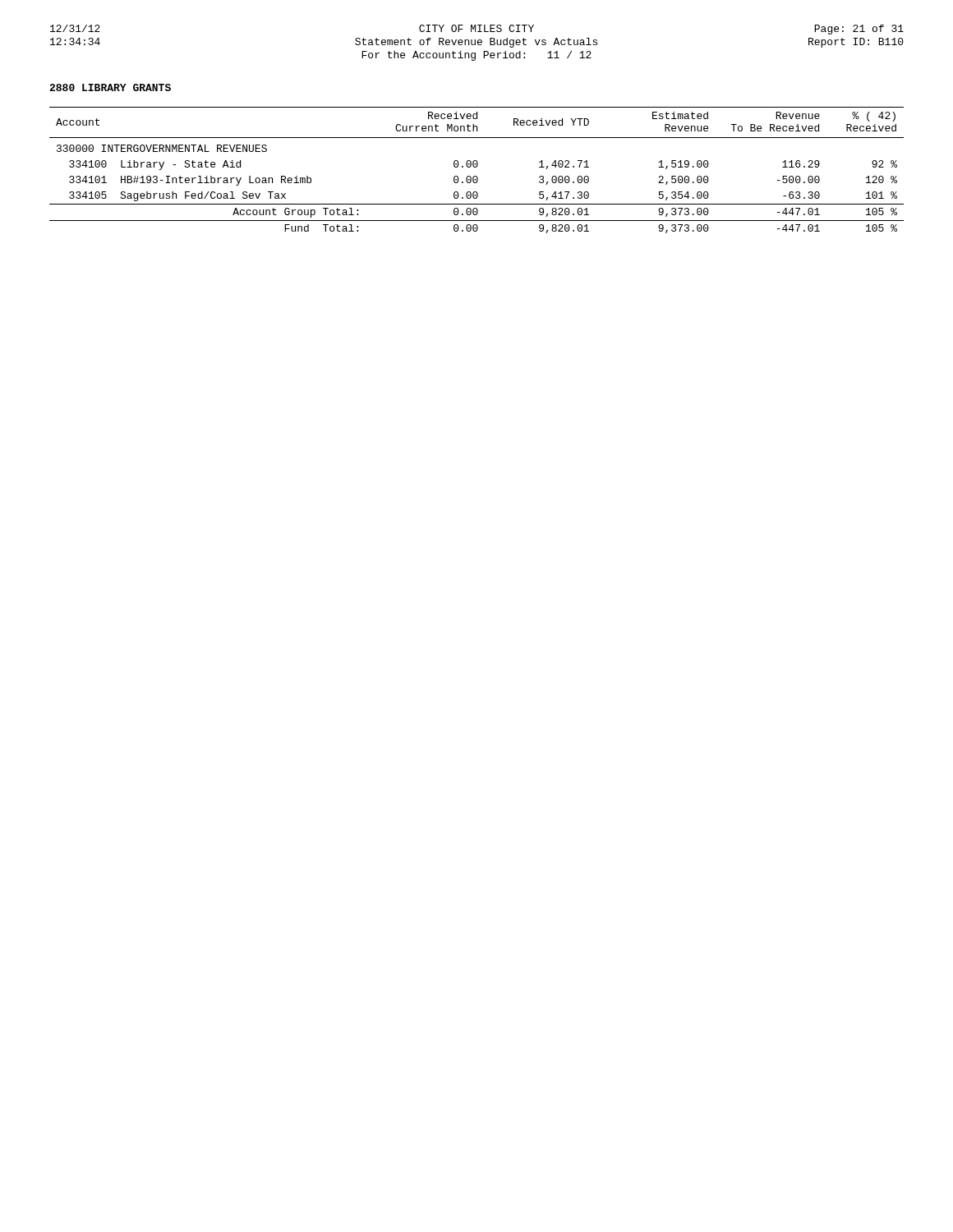Find the table
The width and height of the screenshot is (953, 1232).
click(476, 172)
